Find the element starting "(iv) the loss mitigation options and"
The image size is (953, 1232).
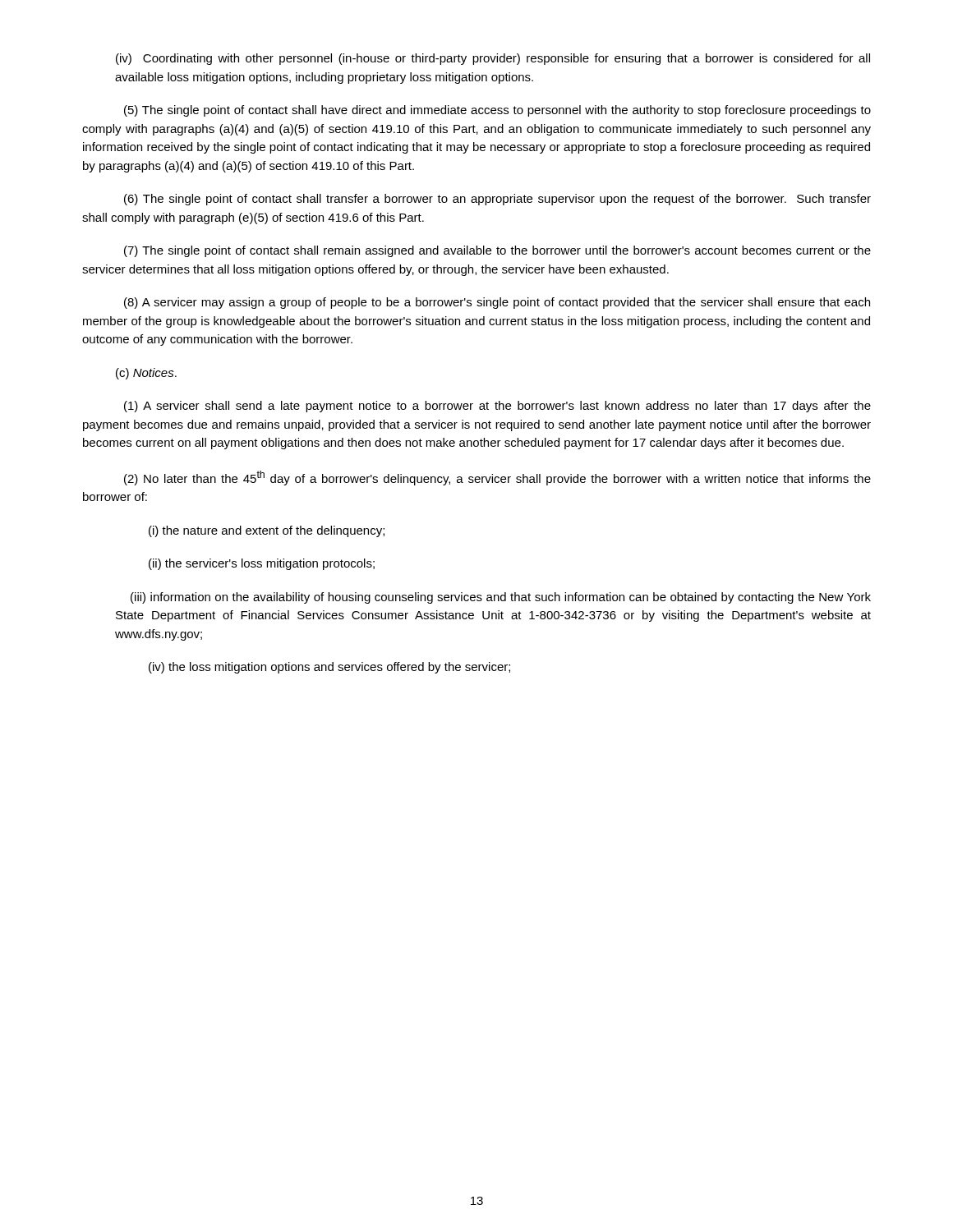[x=330, y=667]
